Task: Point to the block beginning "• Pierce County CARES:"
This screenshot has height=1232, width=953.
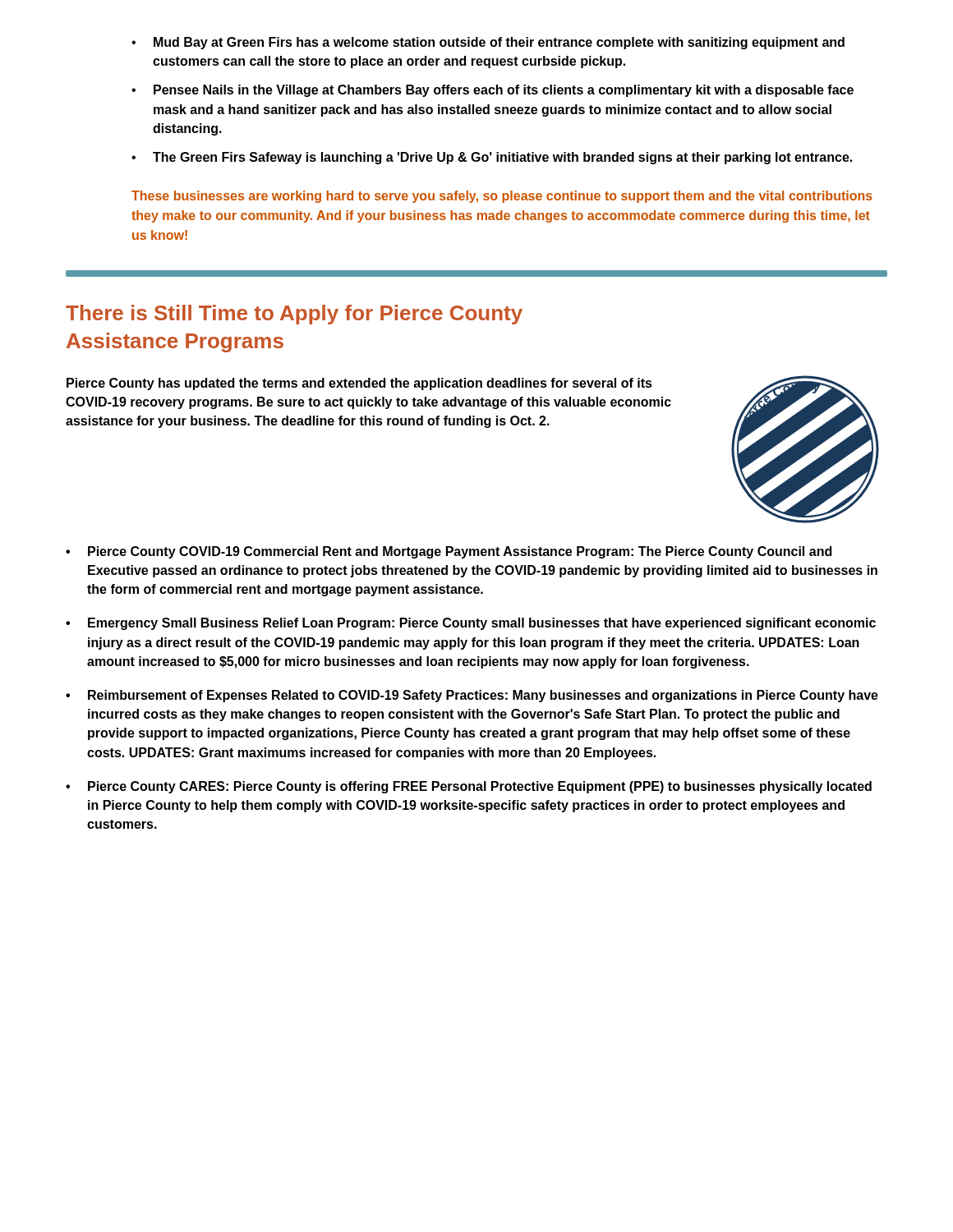Action: coord(476,805)
